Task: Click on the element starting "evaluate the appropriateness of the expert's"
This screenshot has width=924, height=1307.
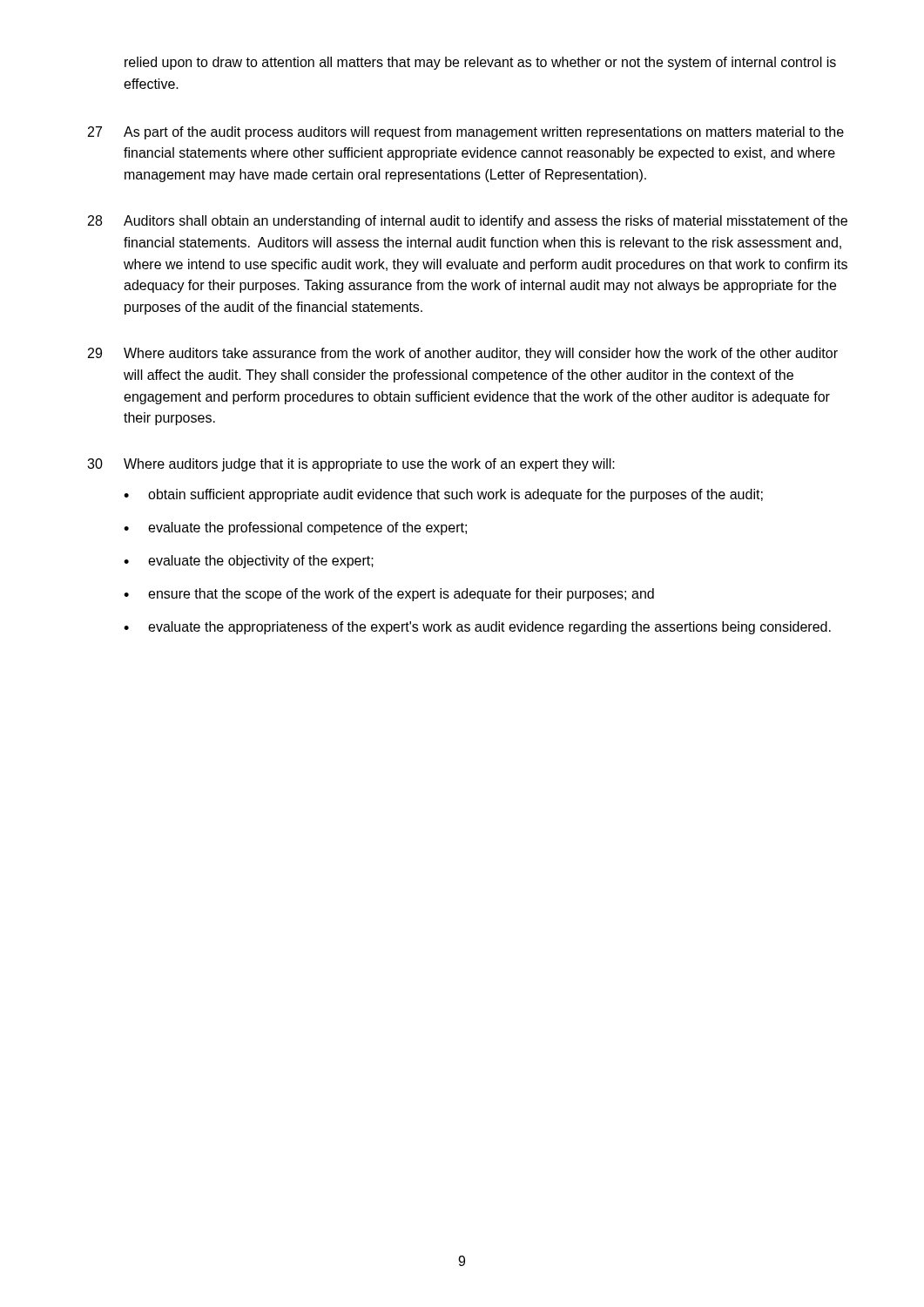Action: [x=478, y=629]
